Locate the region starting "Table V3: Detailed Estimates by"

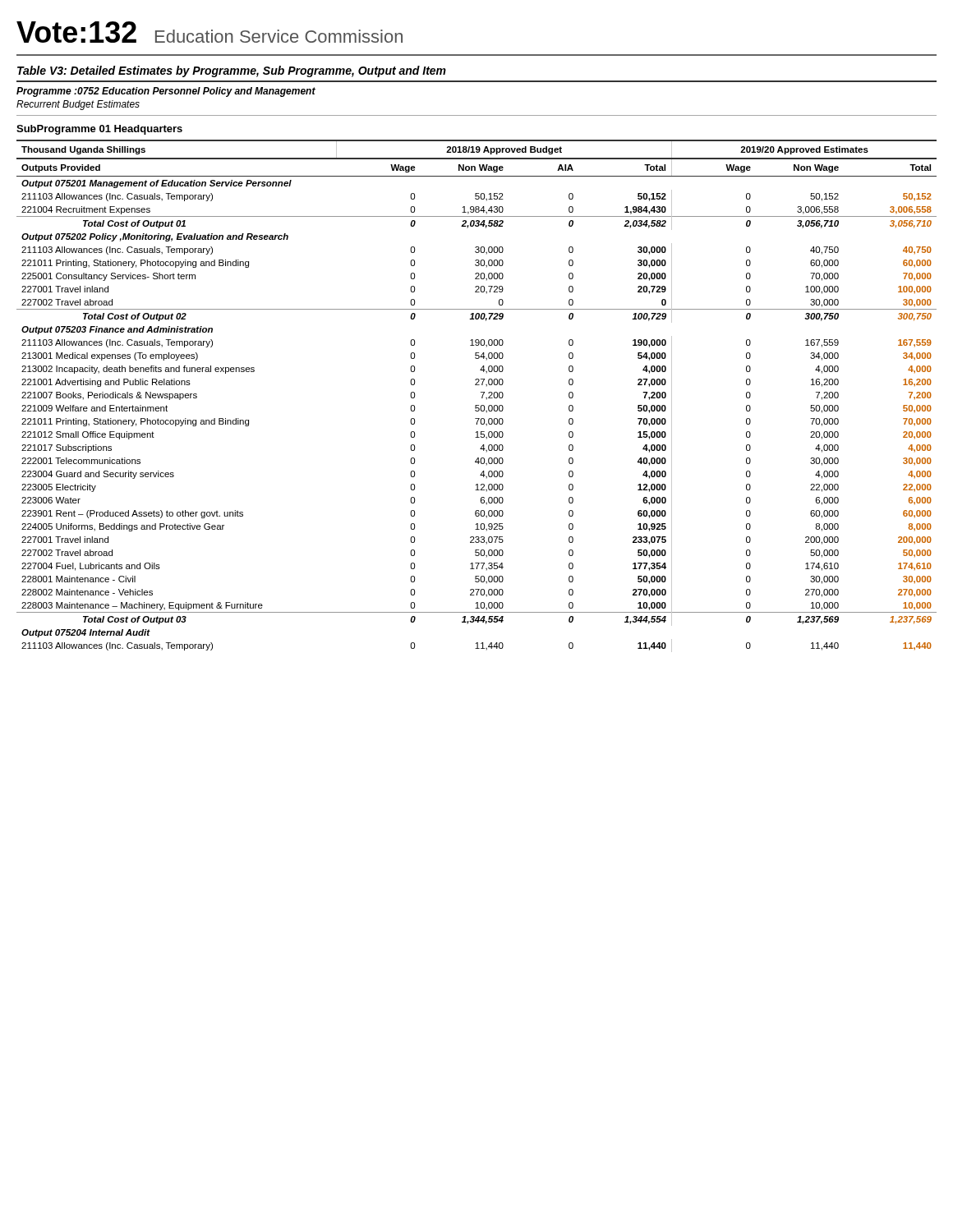pyautogui.click(x=231, y=70)
